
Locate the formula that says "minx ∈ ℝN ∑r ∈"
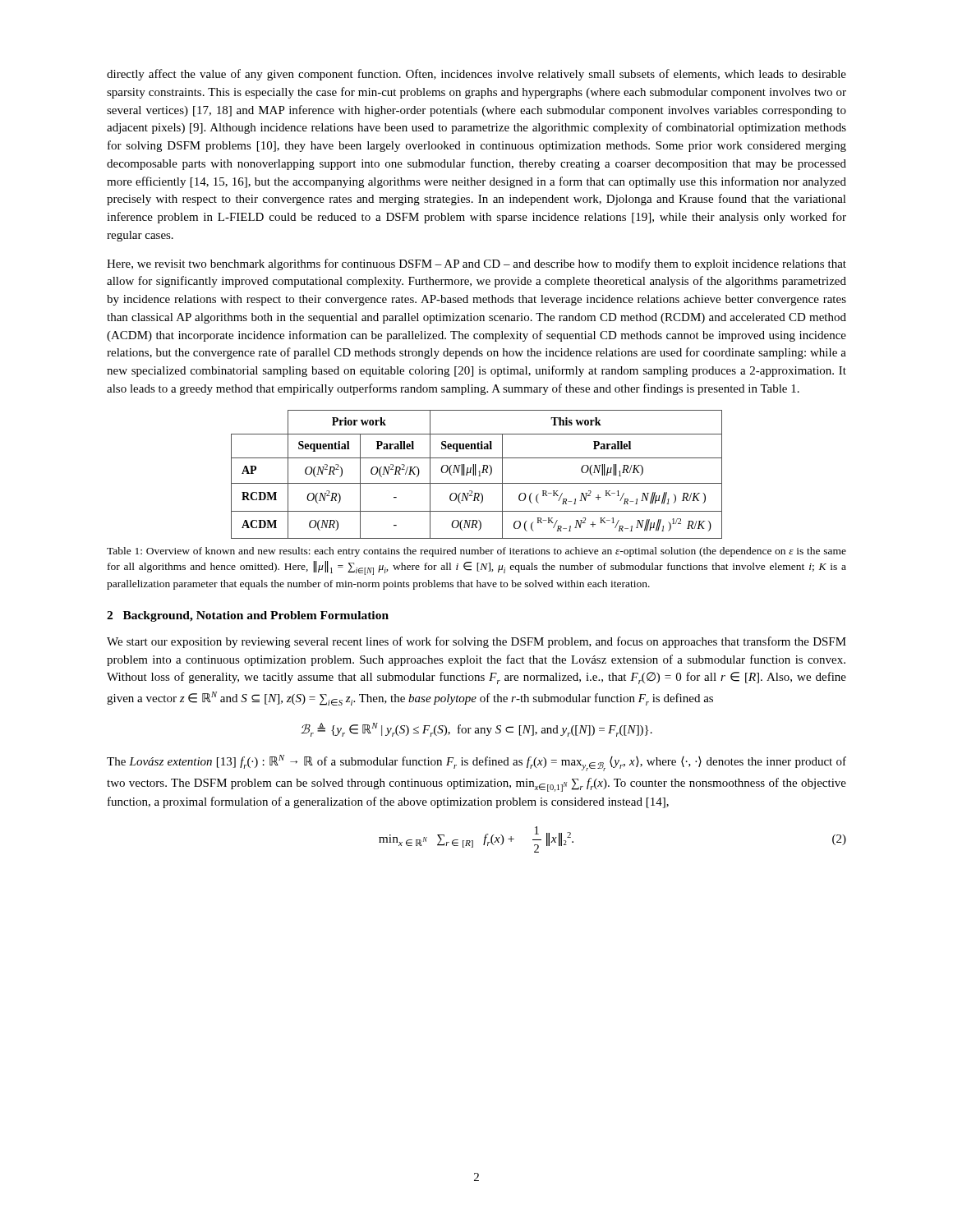pyautogui.click(x=476, y=840)
